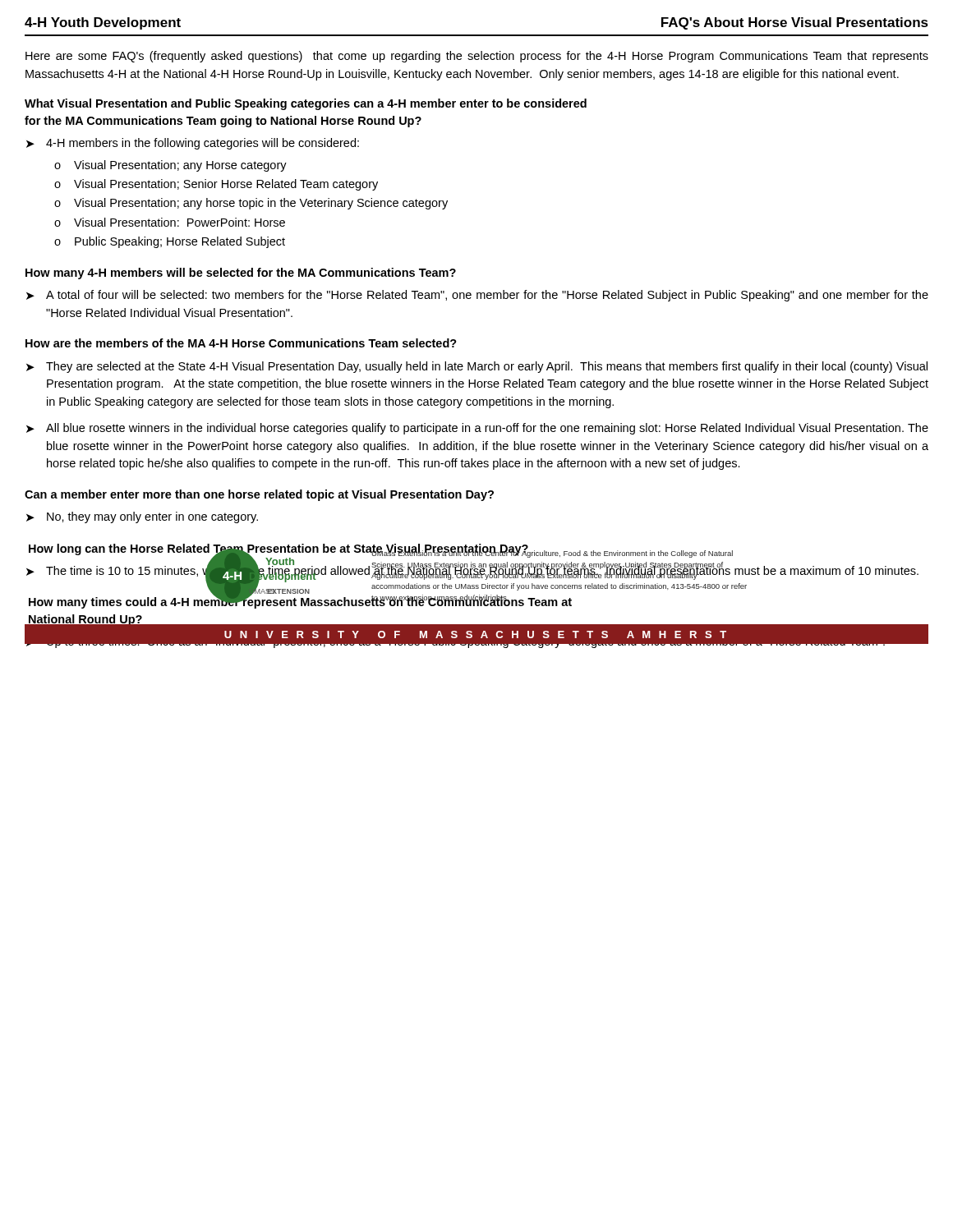953x1232 pixels.
Task: Find the passage starting "Here are some FAQ's (frequently asked questions)"
Action: pyautogui.click(x=476, y=65)
